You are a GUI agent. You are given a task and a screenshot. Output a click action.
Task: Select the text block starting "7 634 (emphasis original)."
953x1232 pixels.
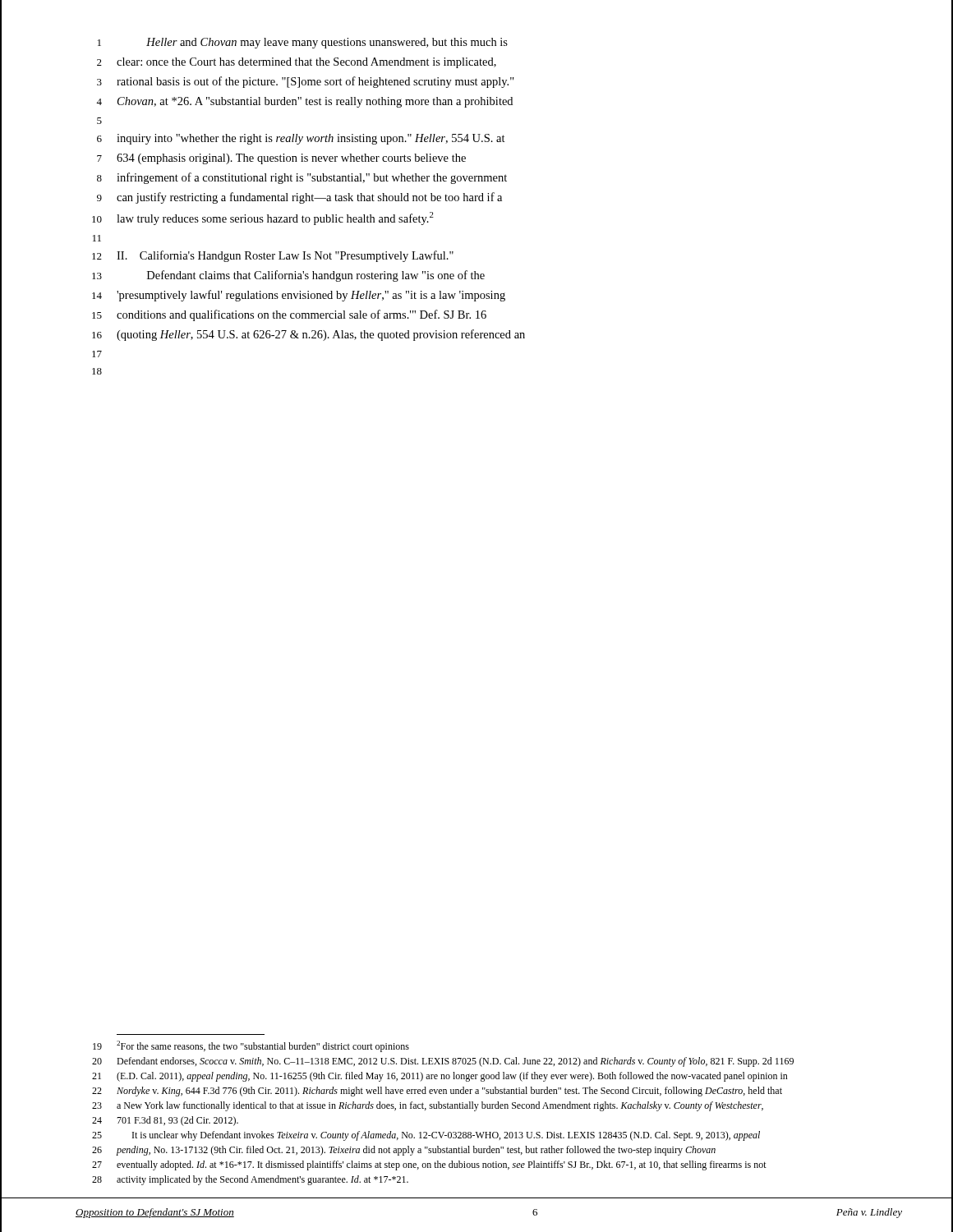tap(281, 159)
